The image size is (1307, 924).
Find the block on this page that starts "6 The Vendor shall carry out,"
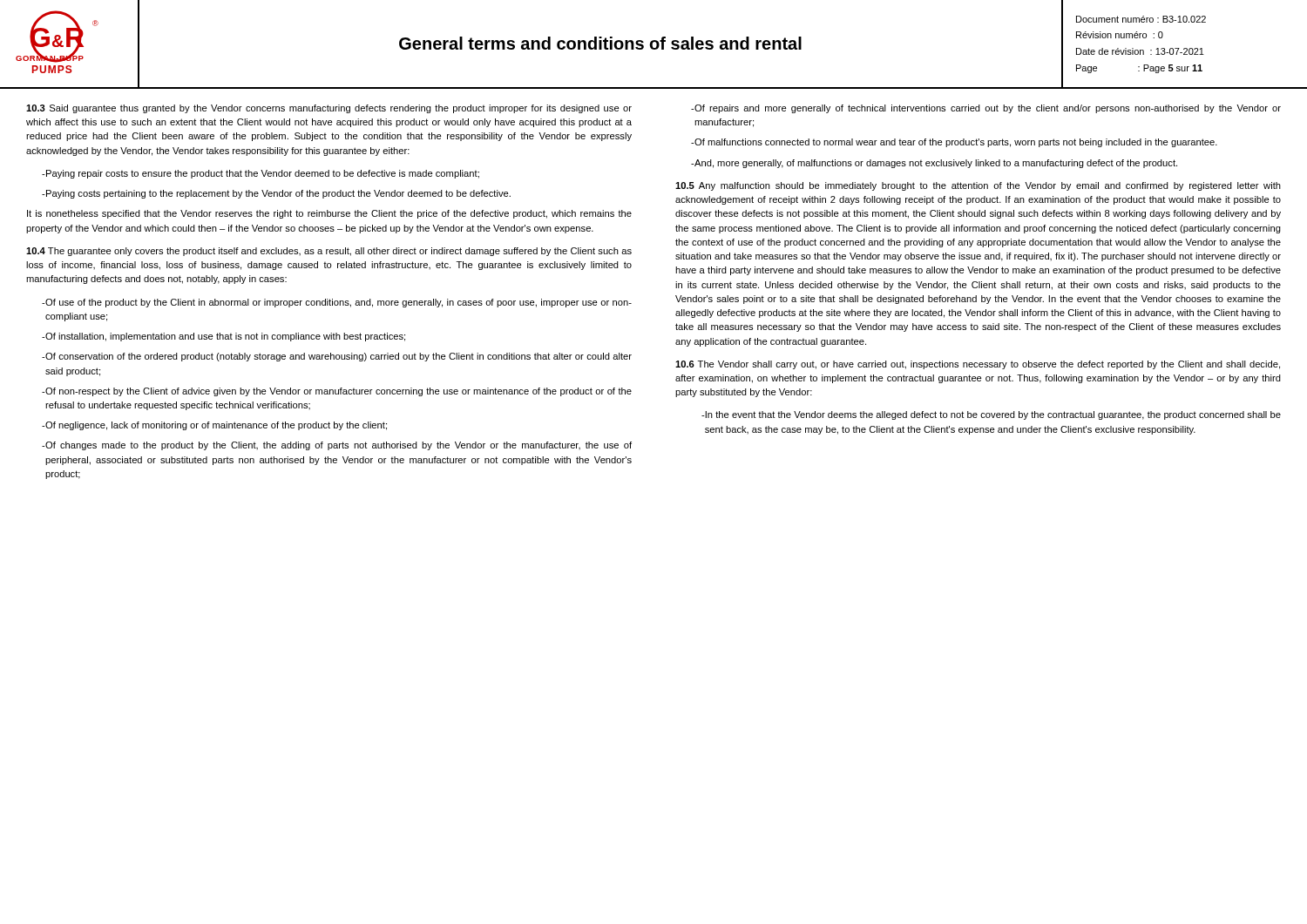[978, 378]
